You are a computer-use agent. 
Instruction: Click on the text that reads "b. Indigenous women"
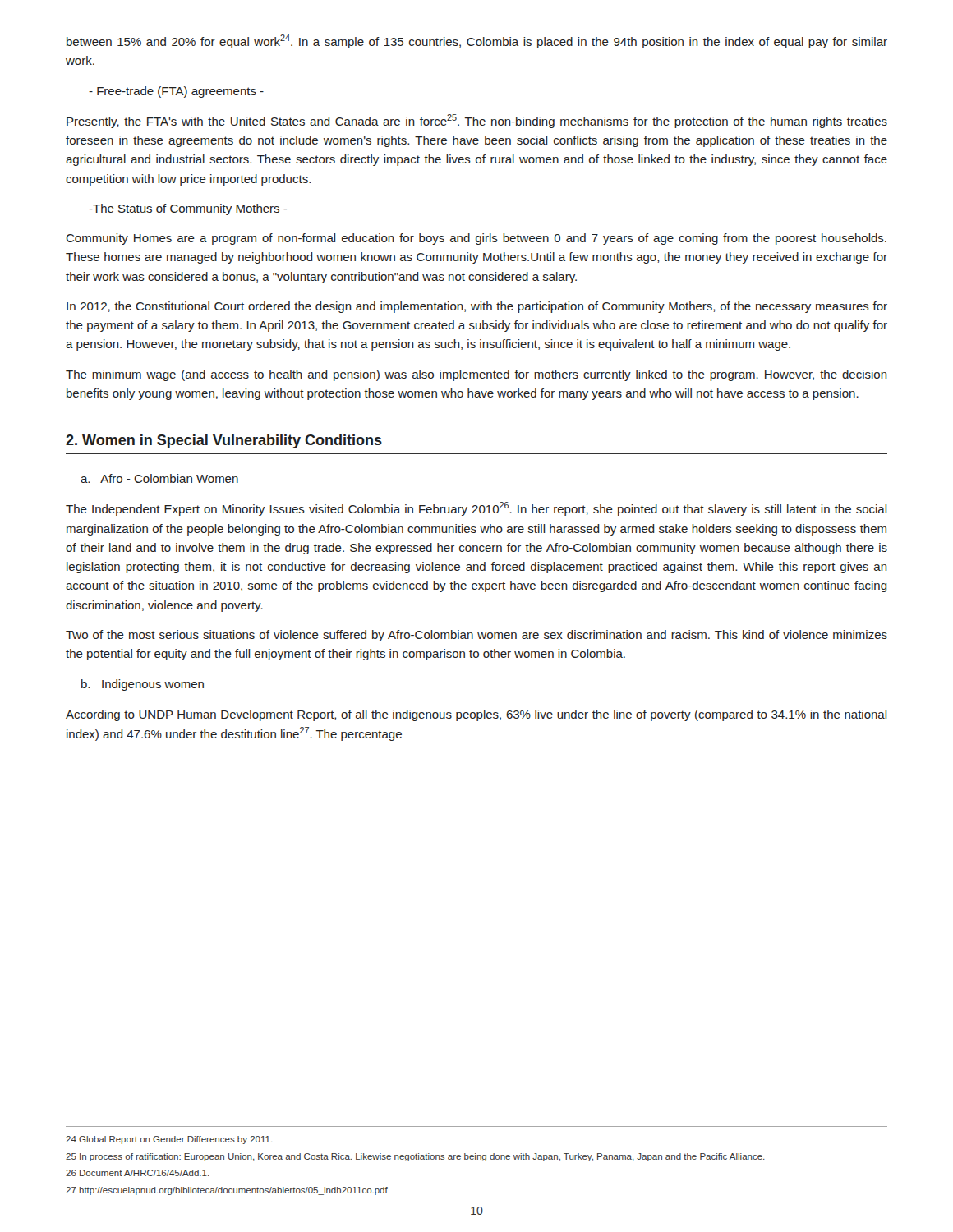[x=143, y=685]
